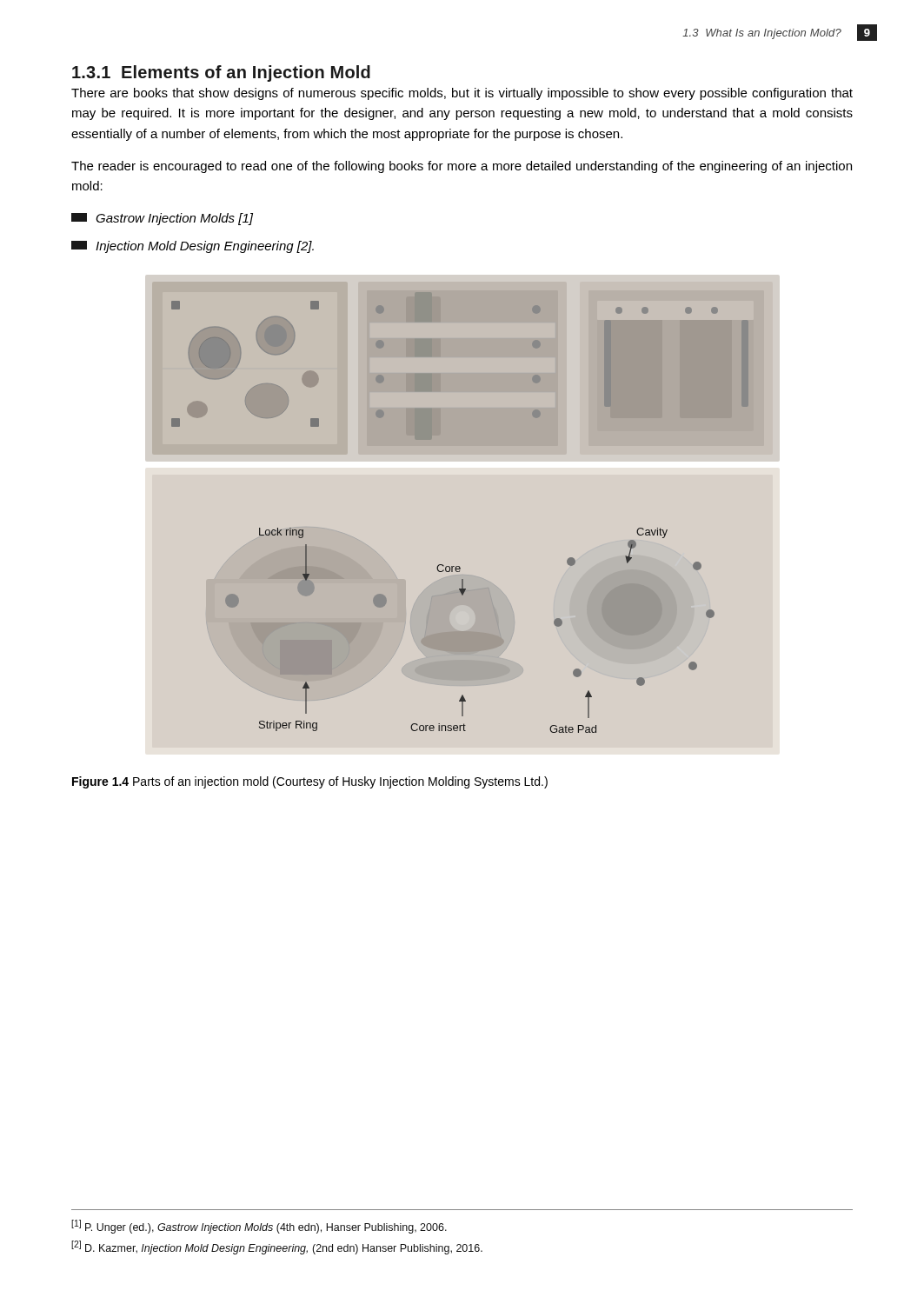Viewport: 924px width, 1304px height.
Task: Find the block on this page that starts "Gastrow Injection Molds"
Action: click(x=162, y=218)
